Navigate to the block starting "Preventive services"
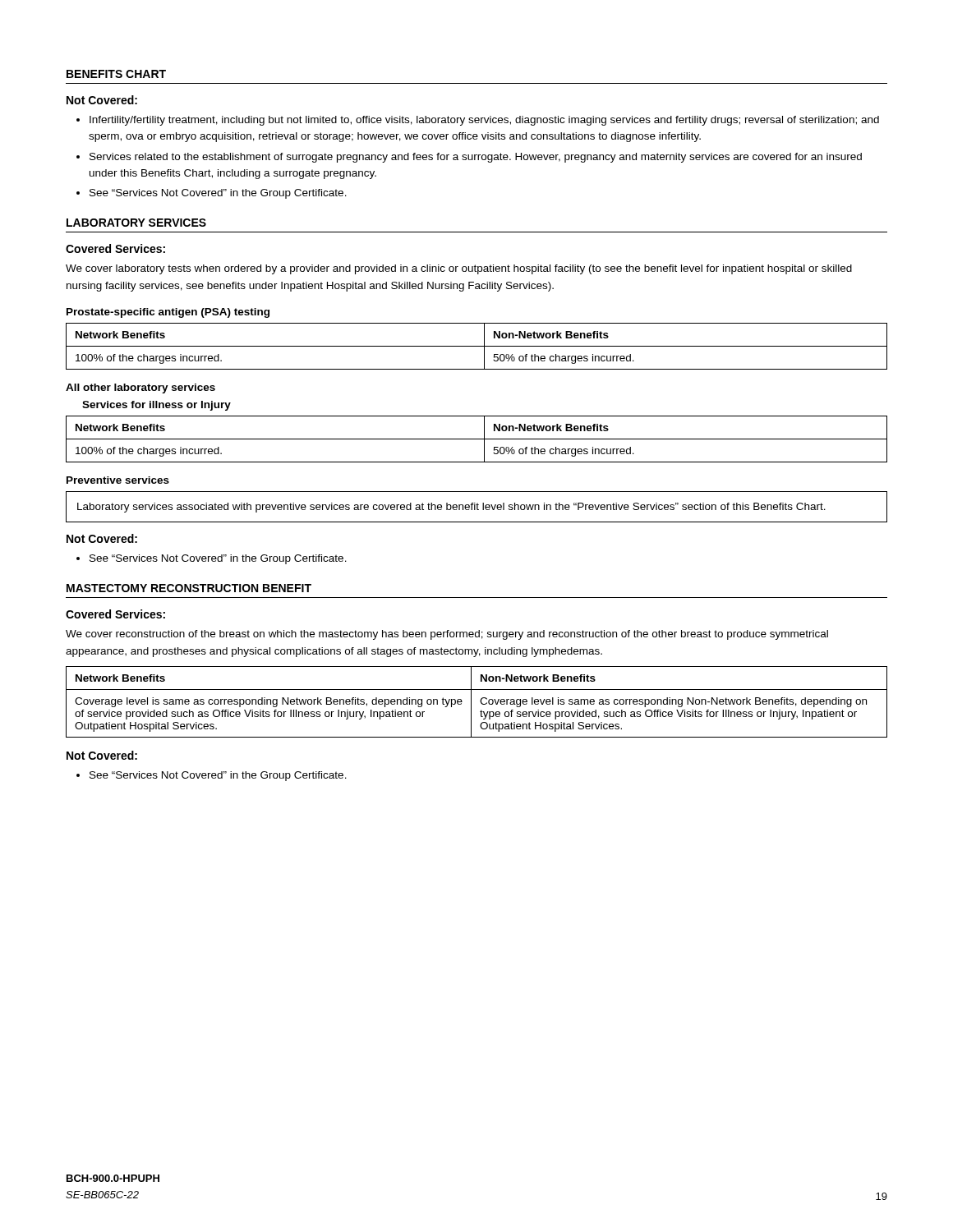 coord(118,480)
